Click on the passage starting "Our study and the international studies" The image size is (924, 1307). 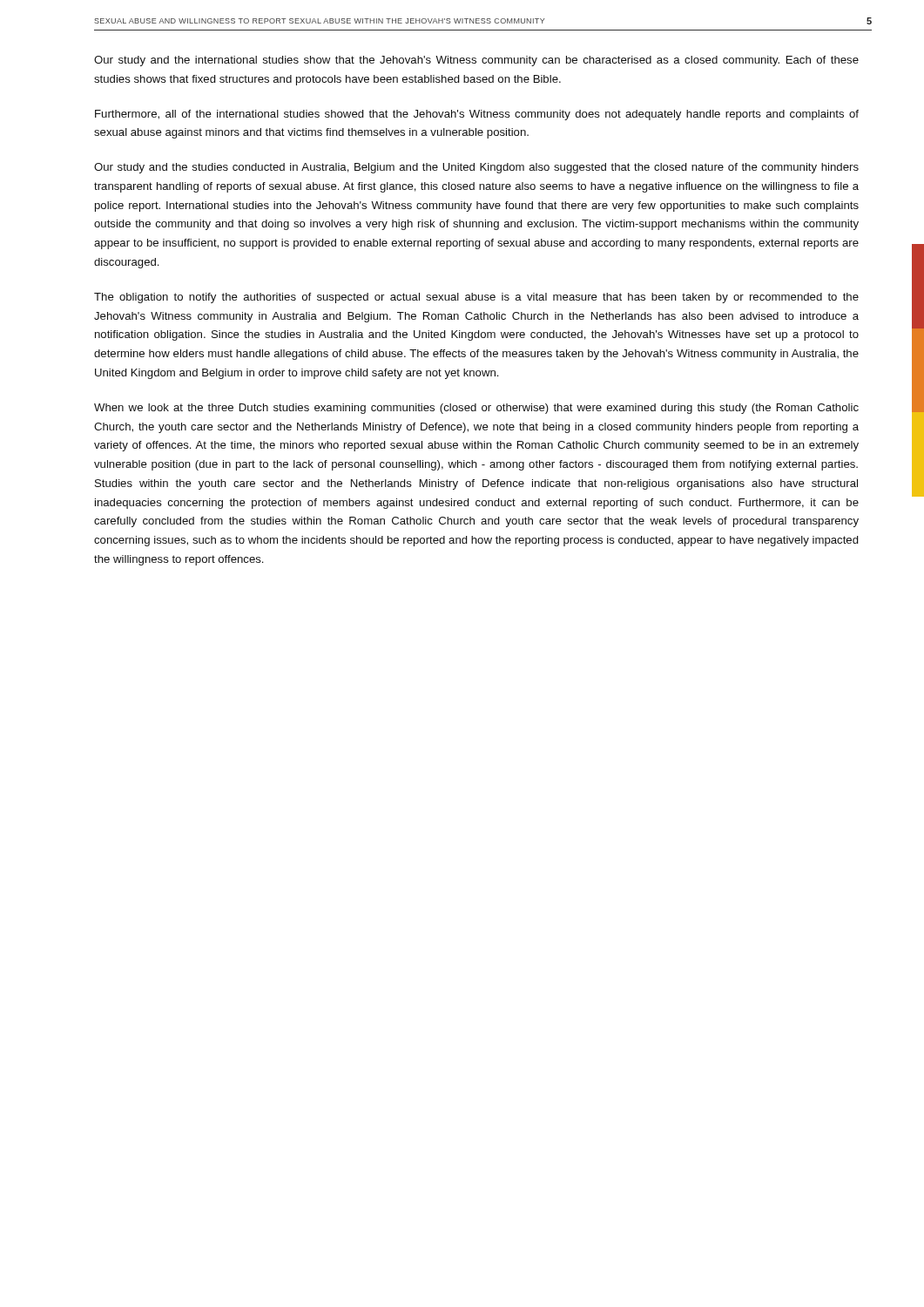click(476, 69)
